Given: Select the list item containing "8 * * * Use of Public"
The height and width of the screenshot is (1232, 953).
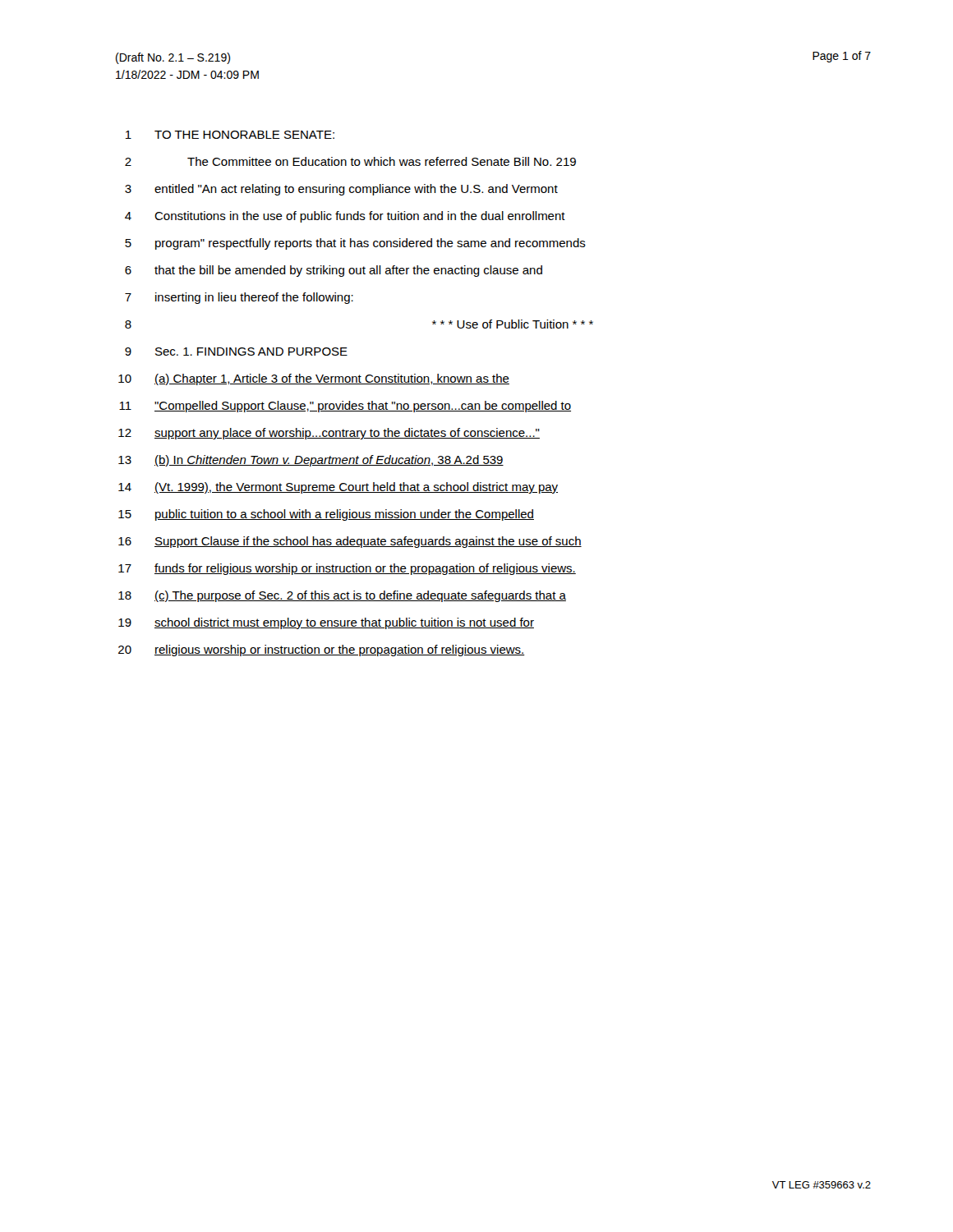Looking at the screenshot, I should [x=476, y=324].
